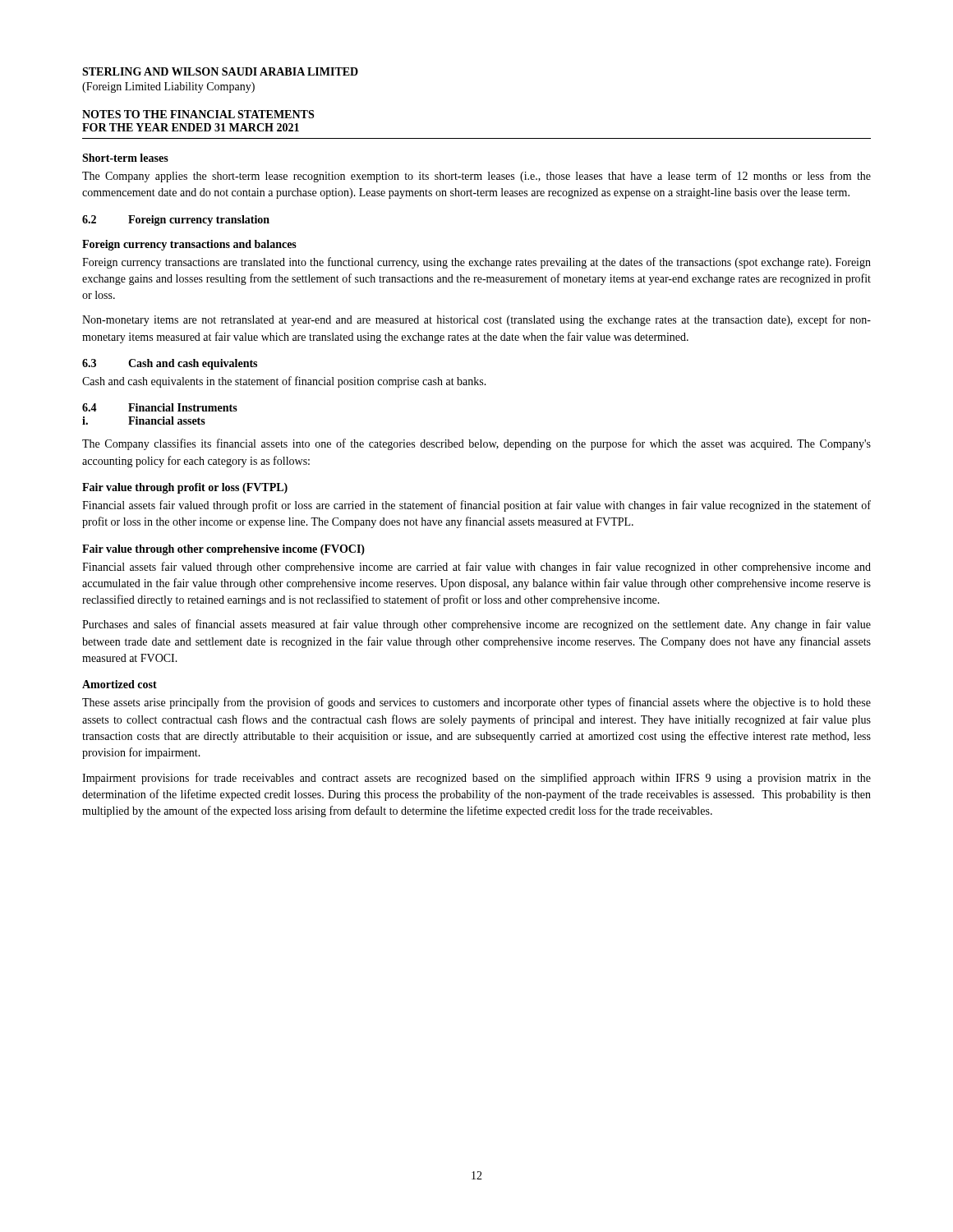Viewport: 953px width, 1232px height.
Task: Click the passage that begins "These assets arise principally from the provision"
Action: (476, 728)
